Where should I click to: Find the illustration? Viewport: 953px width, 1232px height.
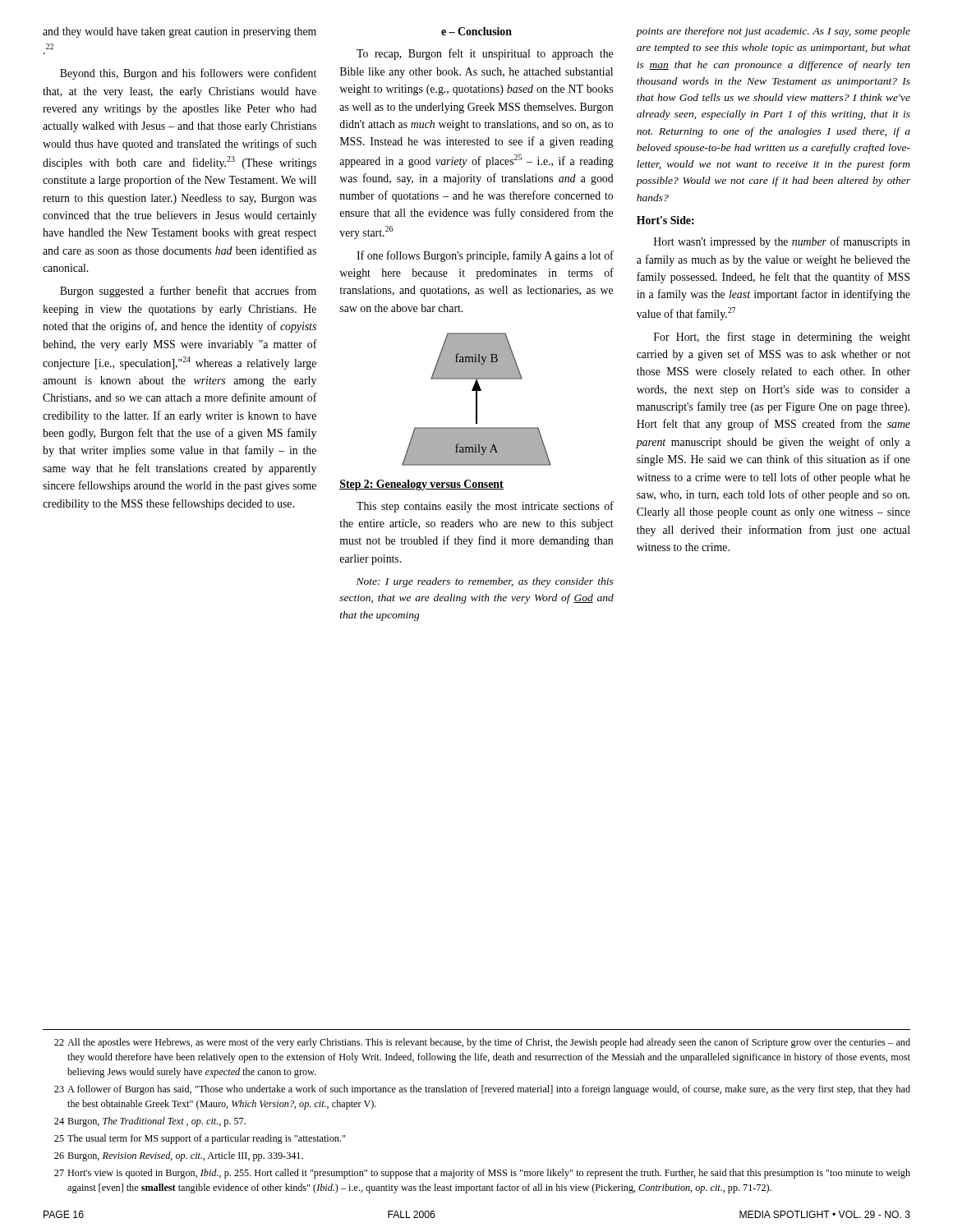coord(476,397)
